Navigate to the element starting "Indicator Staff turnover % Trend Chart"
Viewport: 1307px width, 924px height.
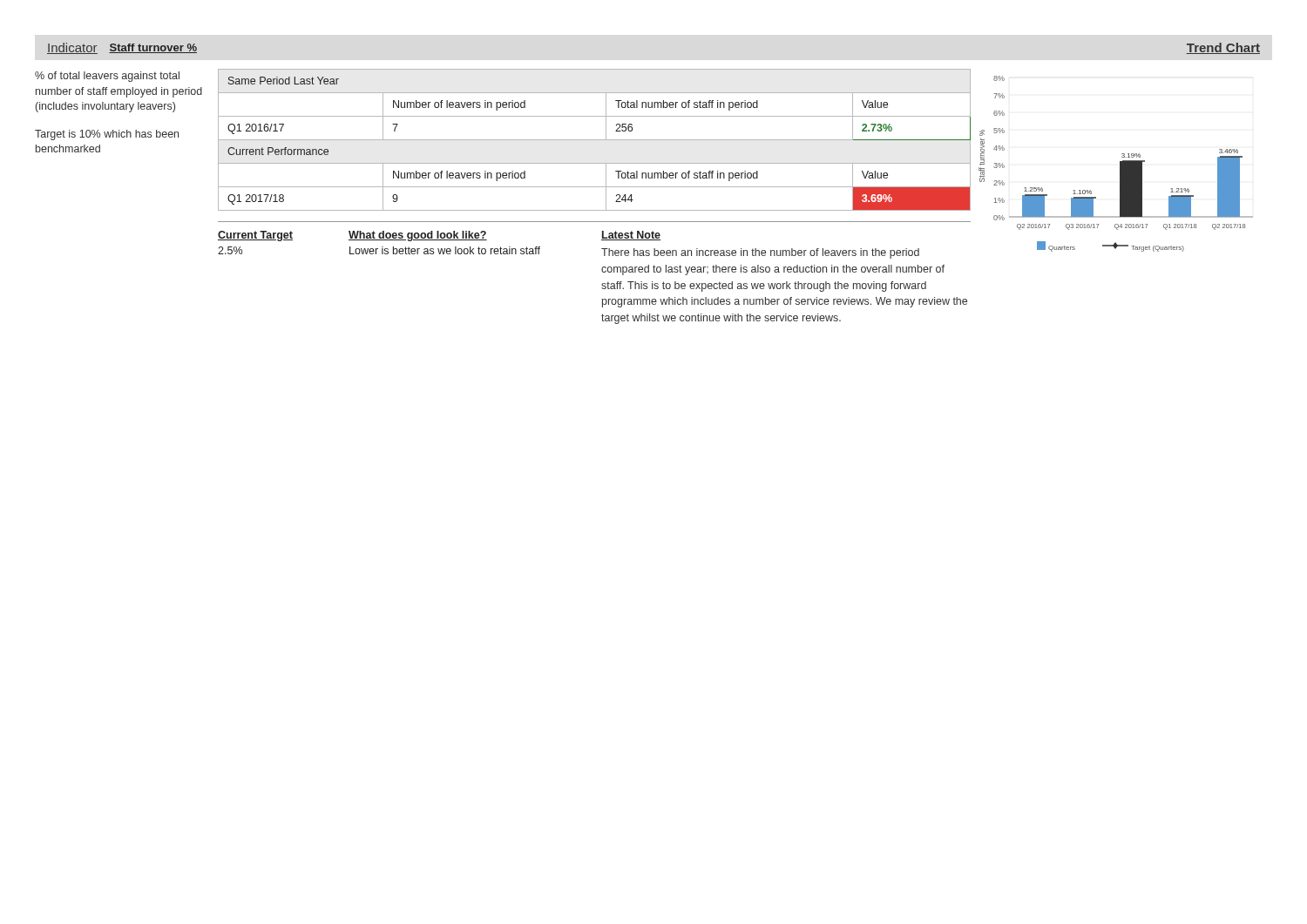tap(154, 48)
